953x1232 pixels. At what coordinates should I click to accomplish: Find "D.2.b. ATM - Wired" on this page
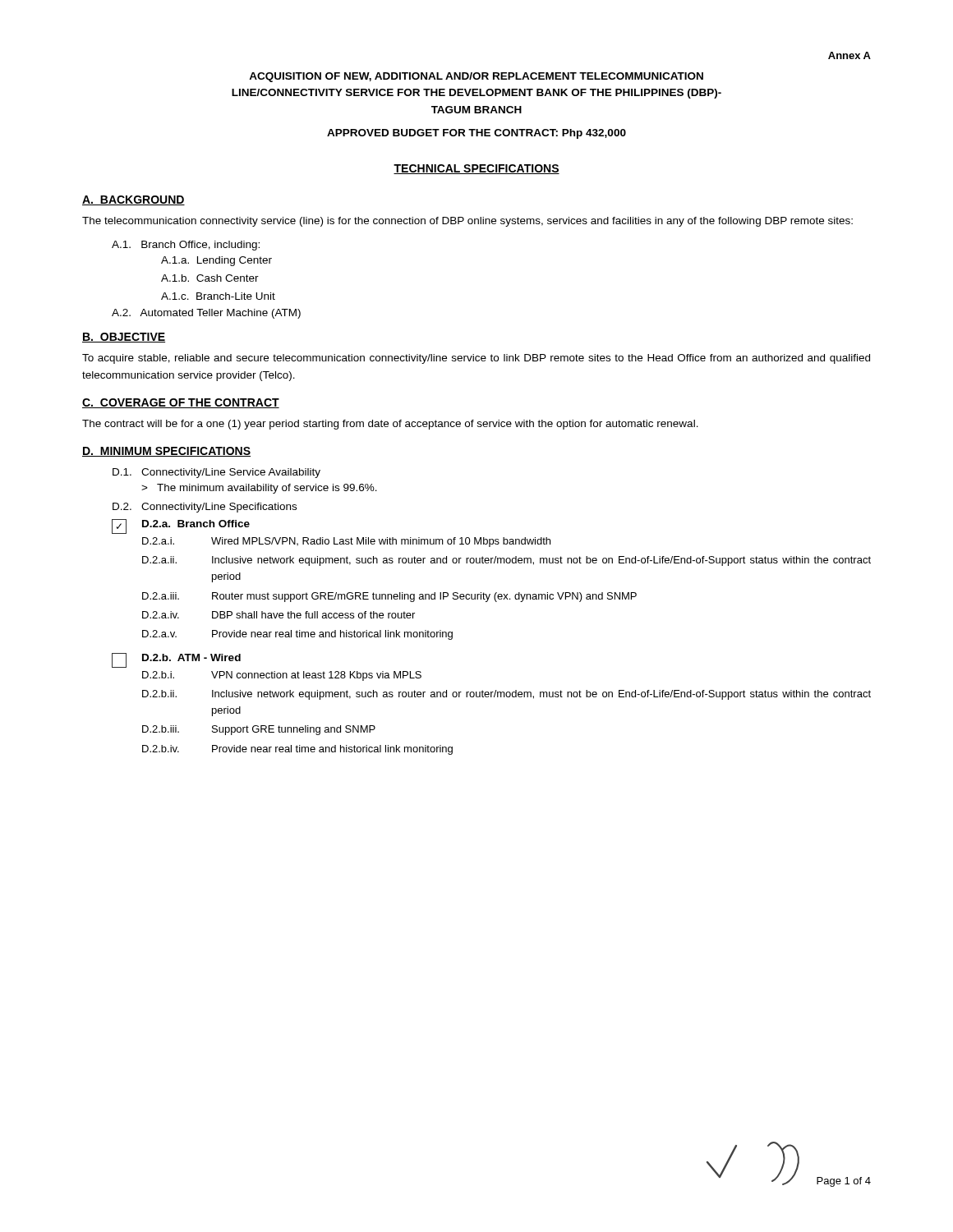pos(191,658)
